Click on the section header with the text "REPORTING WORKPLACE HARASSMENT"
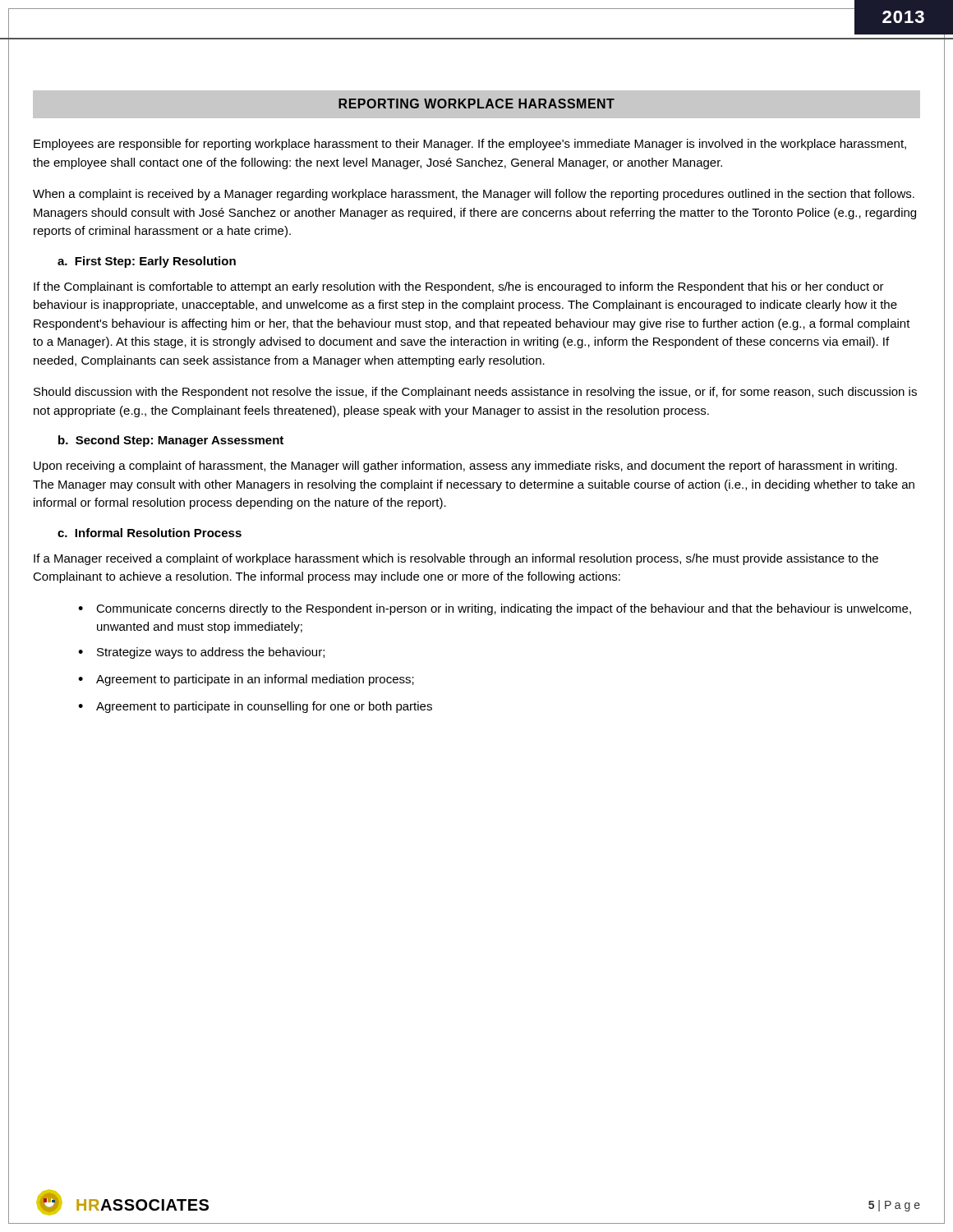Viewport: 953px width, 1232px height. (476, 104)
